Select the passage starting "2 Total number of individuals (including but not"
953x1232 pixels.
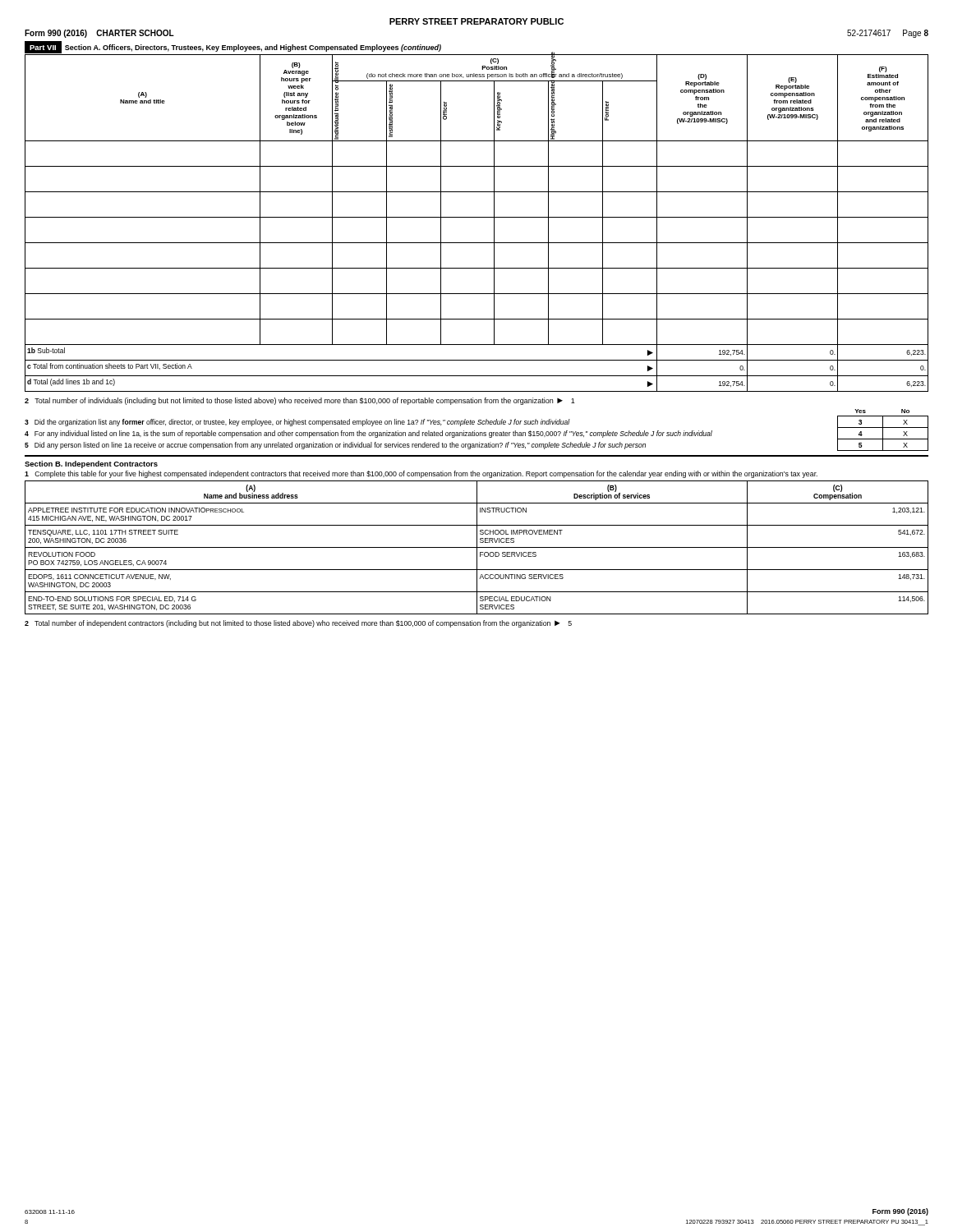click(x=300, y=400)
